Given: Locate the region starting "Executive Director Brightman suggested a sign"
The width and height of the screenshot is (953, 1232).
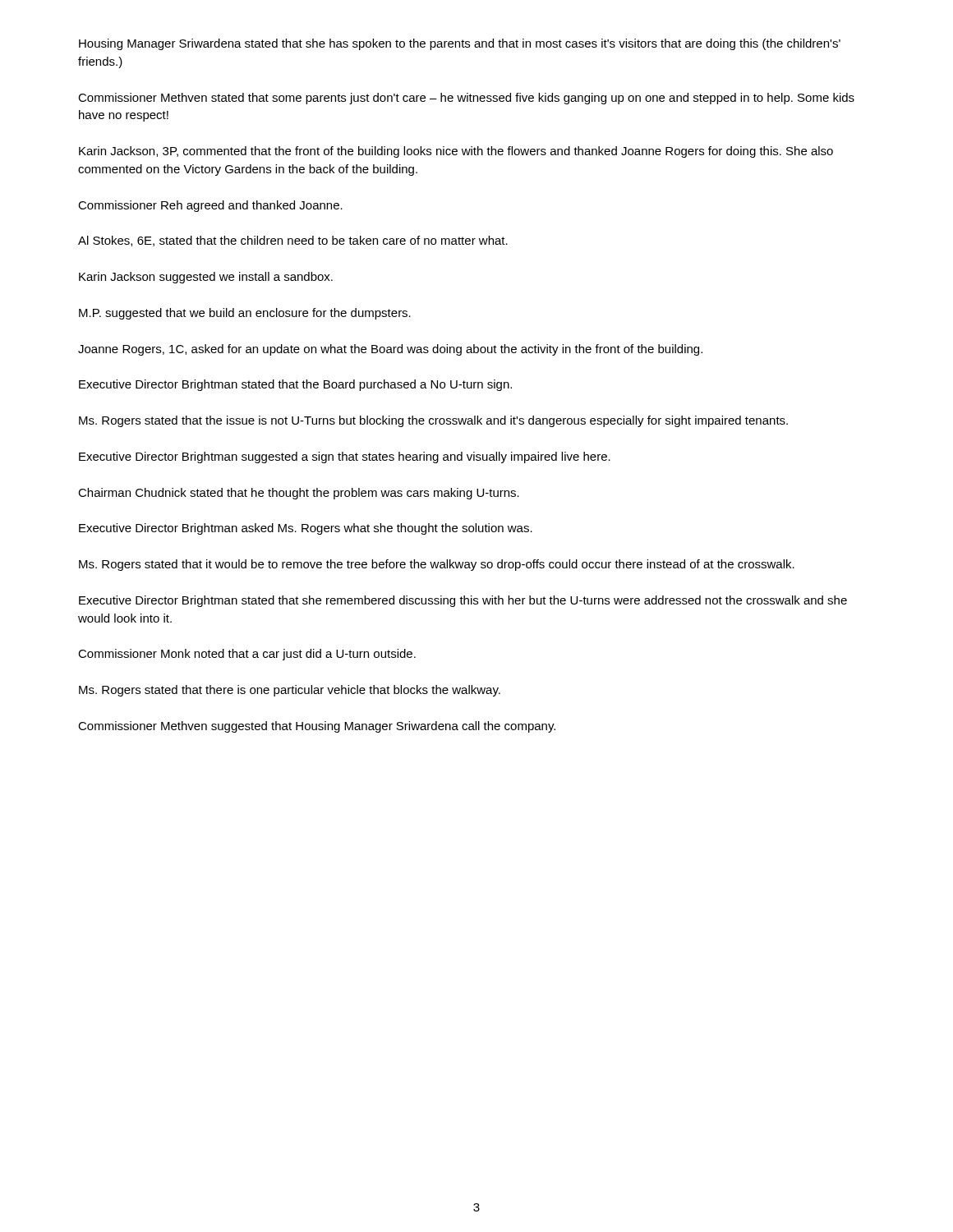Looking at the screenshot, I should [x=345, y=456].
